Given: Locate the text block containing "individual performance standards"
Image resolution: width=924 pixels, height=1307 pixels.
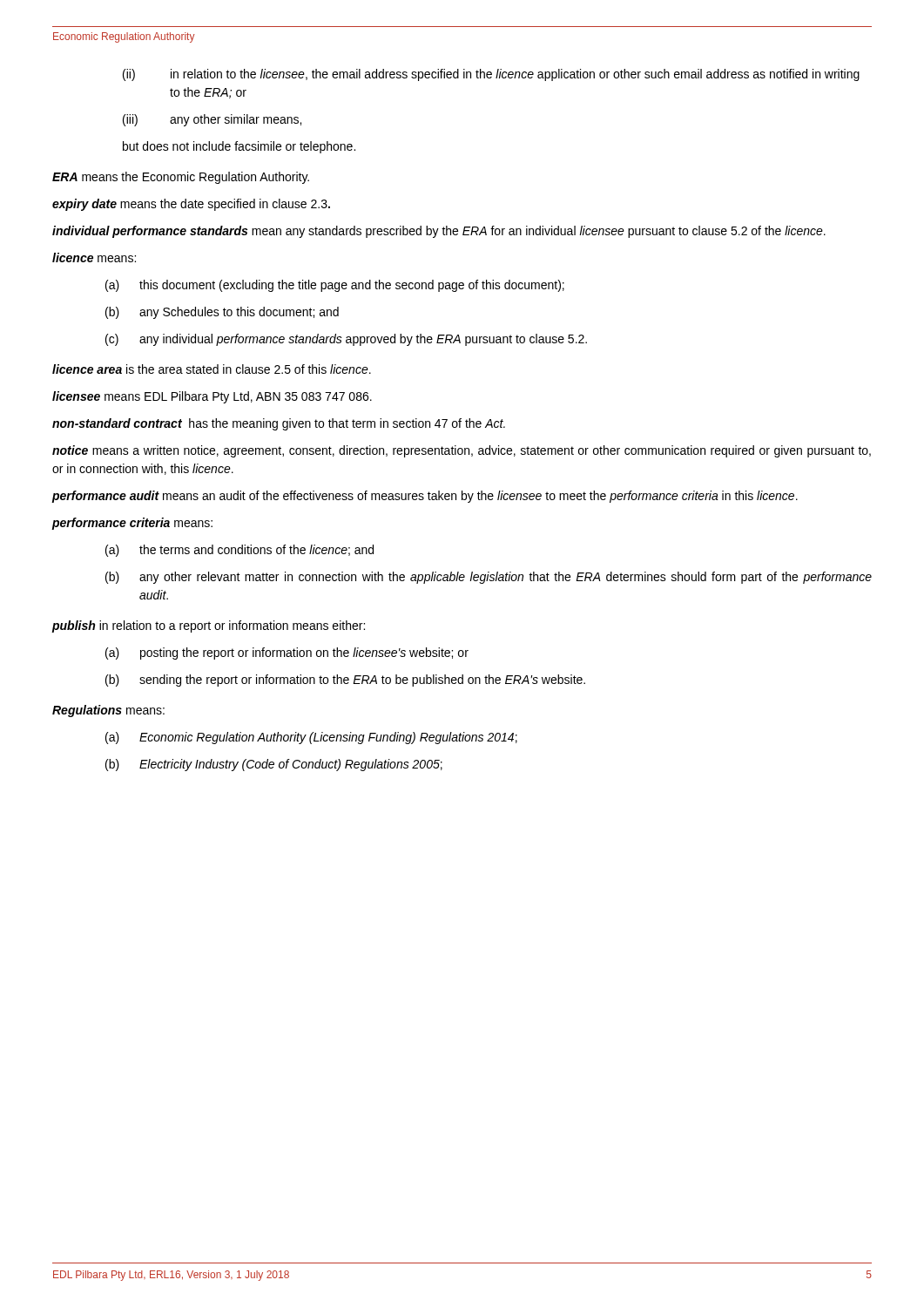Looking at the screenshot, I should click(439, 231).
